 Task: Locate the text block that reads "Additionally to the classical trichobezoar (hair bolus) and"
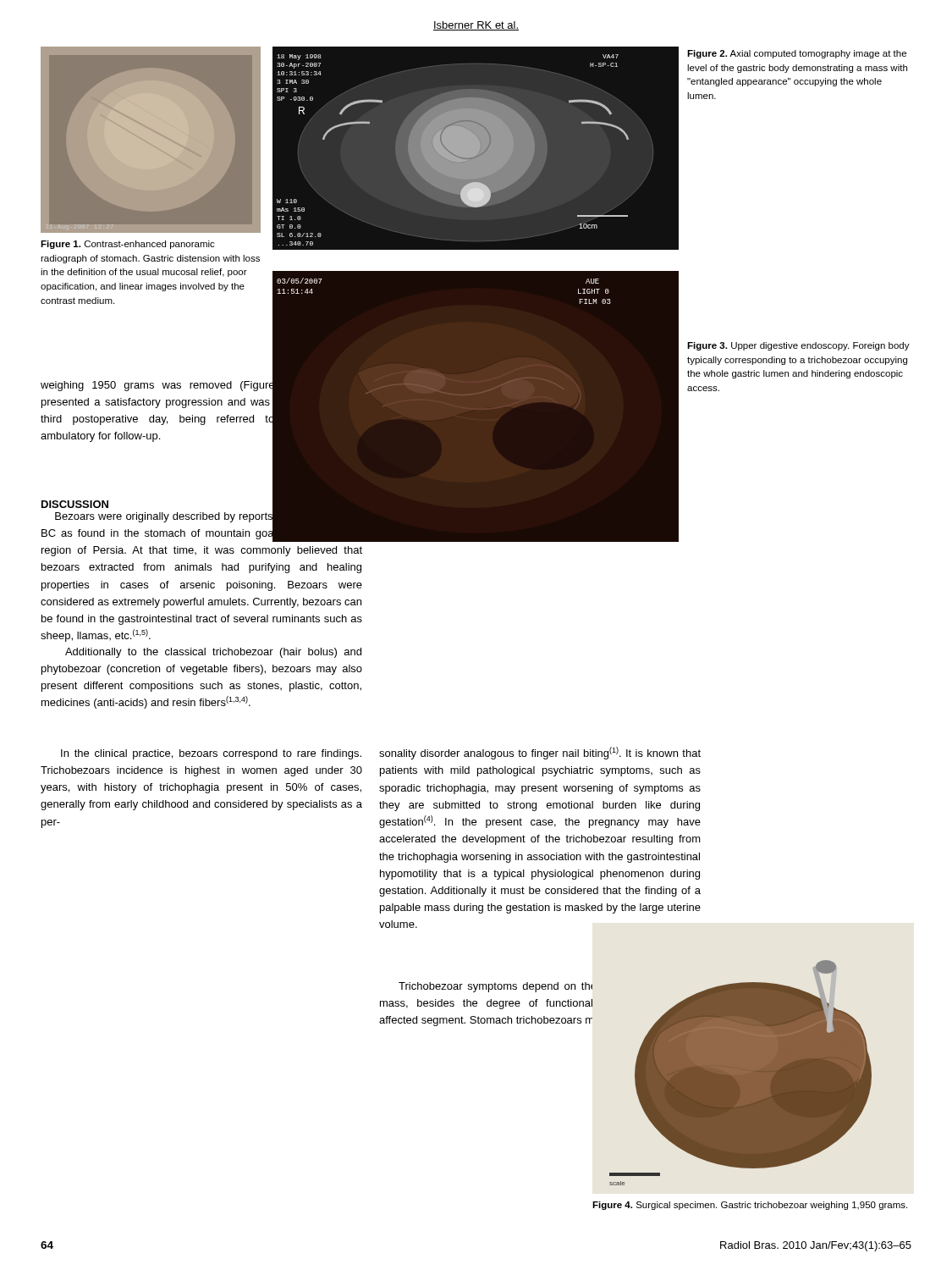201,677
